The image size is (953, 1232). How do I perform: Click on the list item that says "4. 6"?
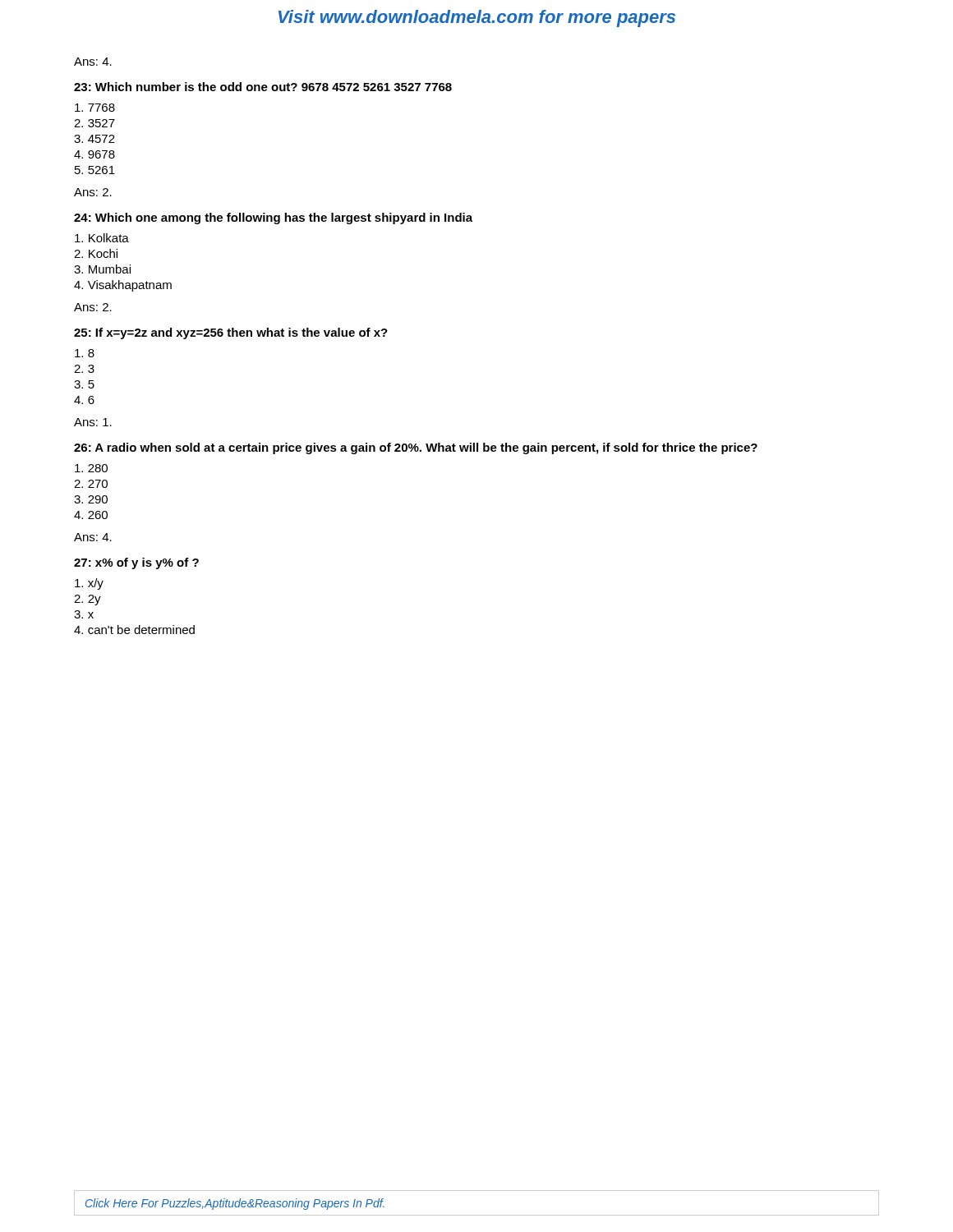[84, 400]
